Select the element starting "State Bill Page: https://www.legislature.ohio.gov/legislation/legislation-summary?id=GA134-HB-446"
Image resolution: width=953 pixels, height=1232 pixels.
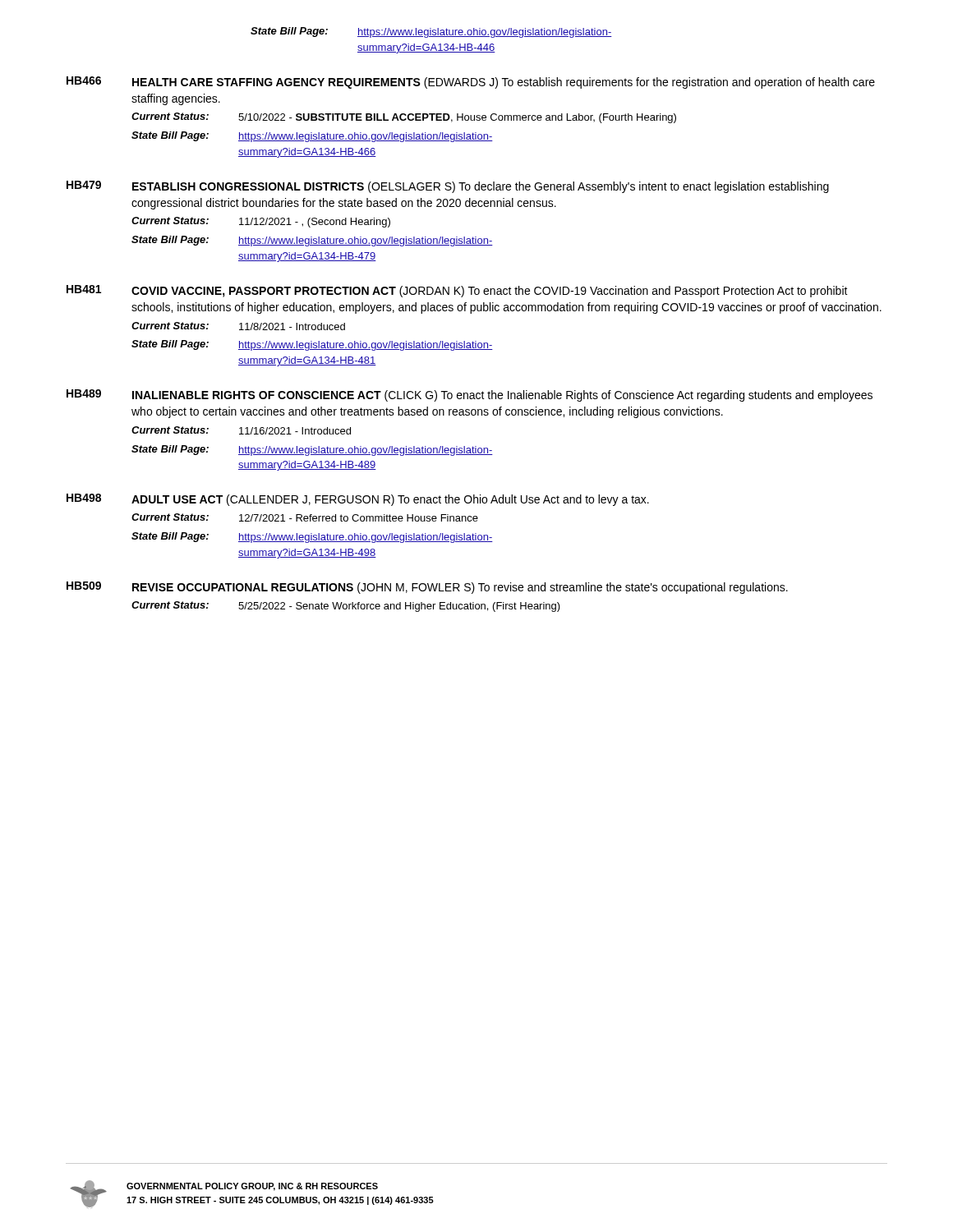pos(431,40)
